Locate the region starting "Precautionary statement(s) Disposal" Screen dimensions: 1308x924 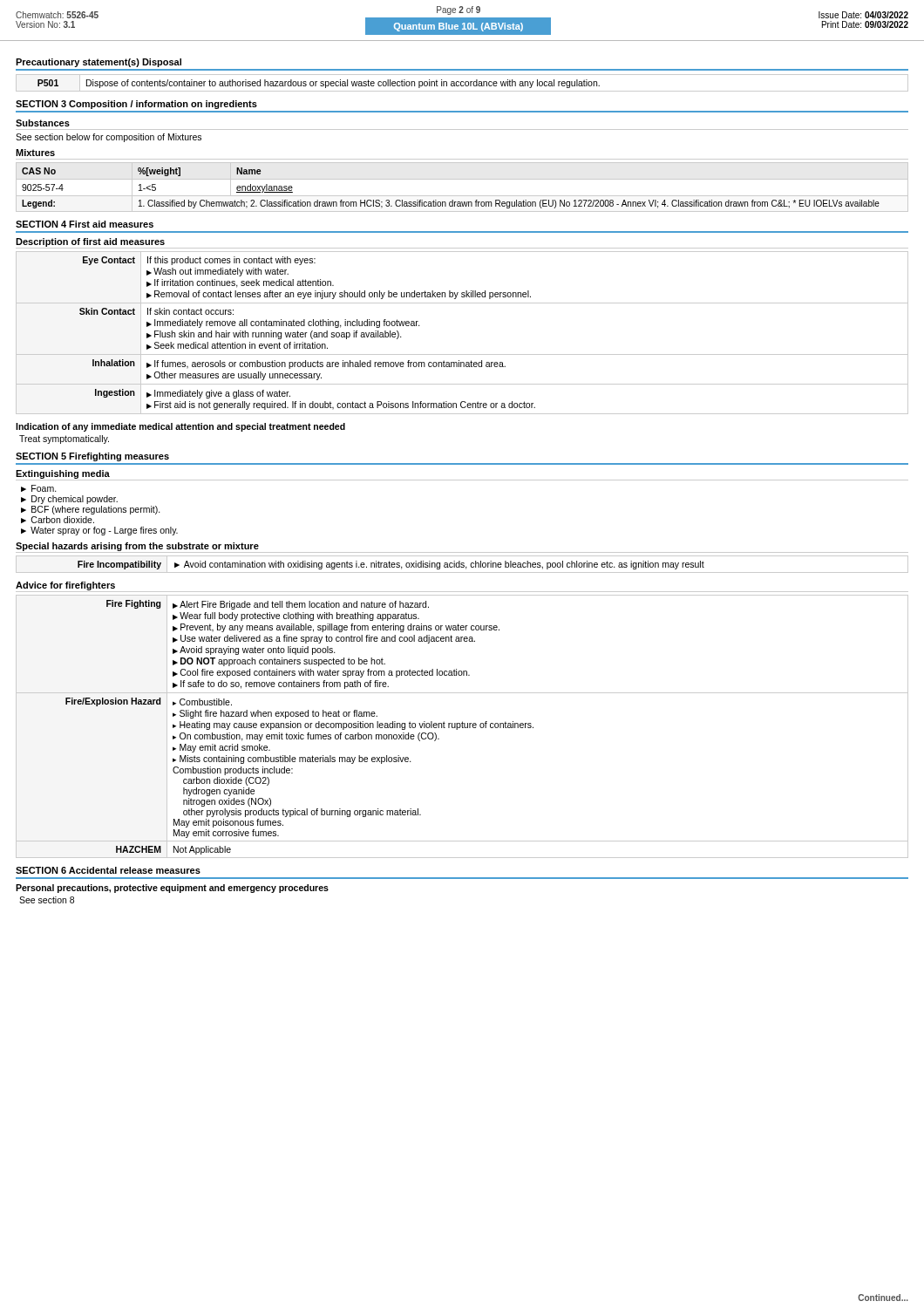point(99,62)
